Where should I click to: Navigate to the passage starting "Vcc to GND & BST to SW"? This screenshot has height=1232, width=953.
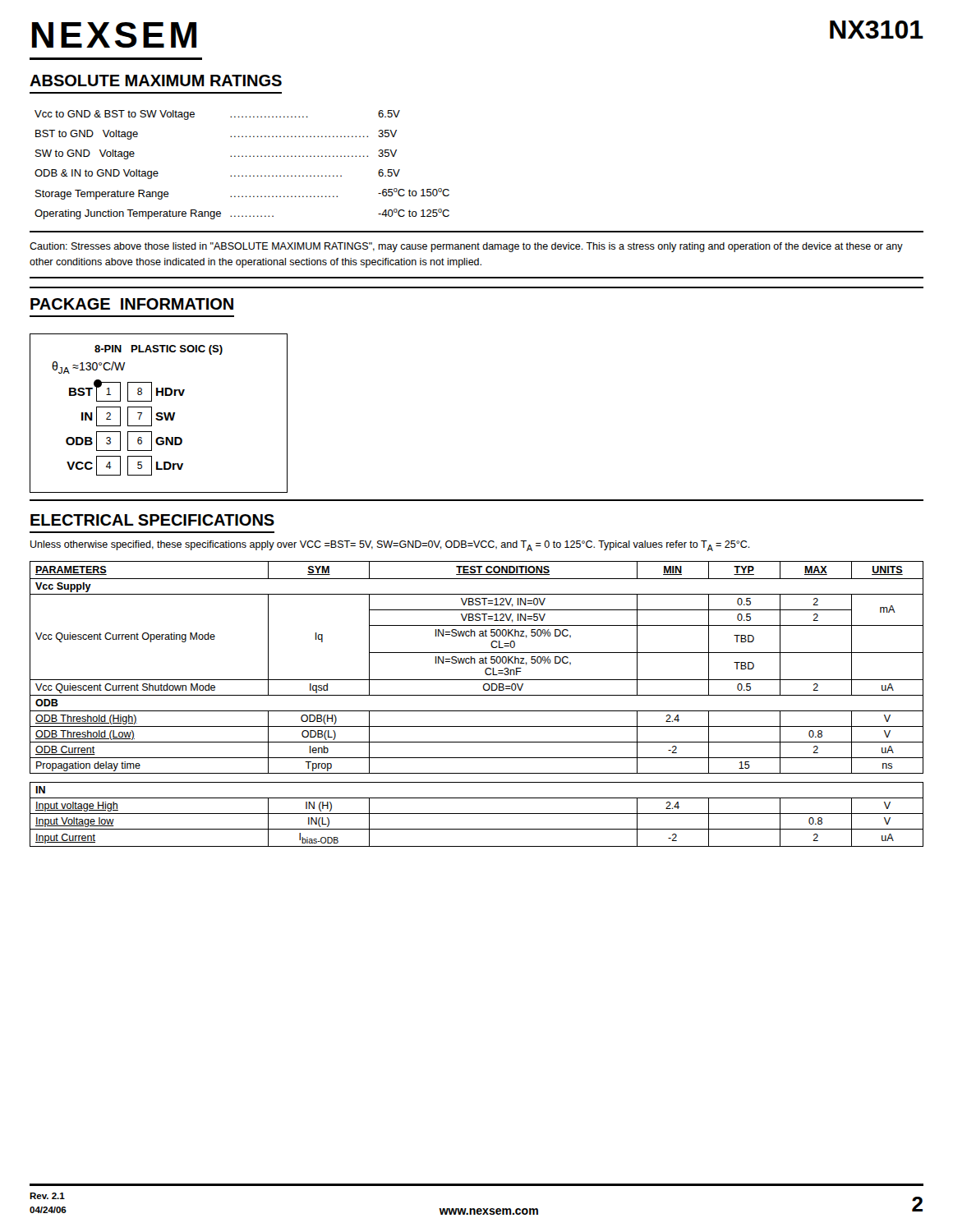pyautogui.click(x=242, y=164)
